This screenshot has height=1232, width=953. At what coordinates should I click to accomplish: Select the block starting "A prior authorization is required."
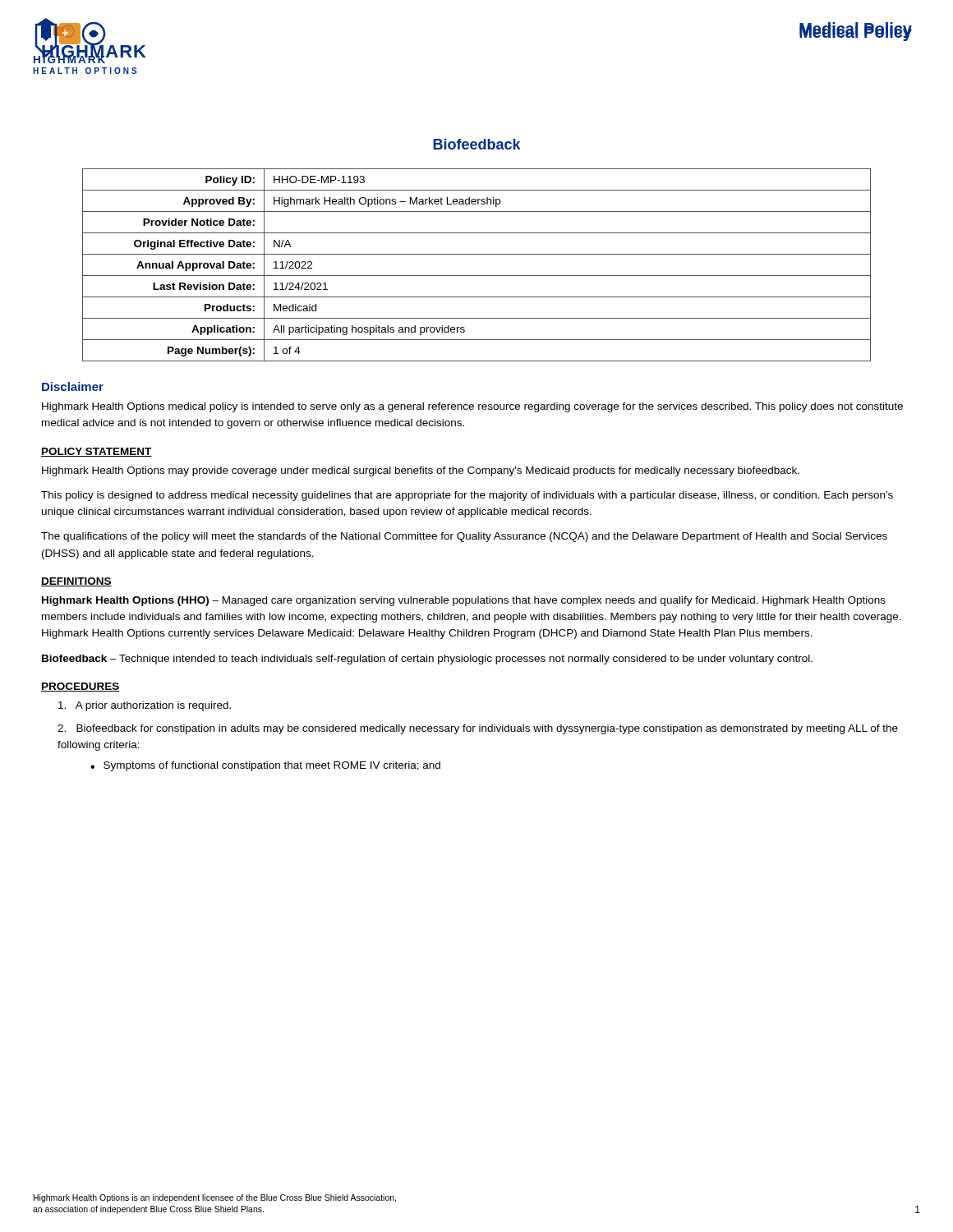[x=145, y=705]
